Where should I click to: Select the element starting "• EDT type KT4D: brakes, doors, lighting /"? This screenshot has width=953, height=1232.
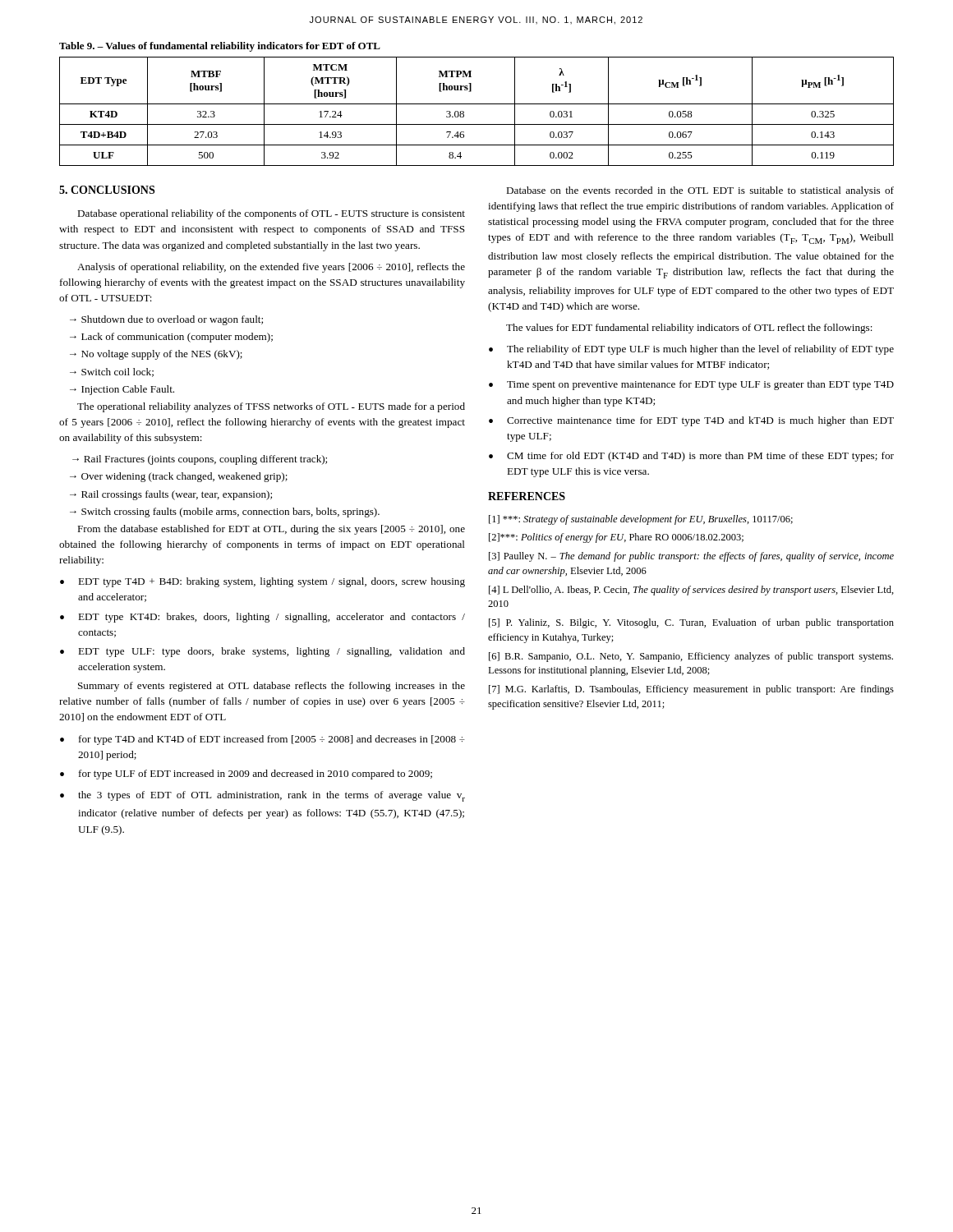[262, 624]
